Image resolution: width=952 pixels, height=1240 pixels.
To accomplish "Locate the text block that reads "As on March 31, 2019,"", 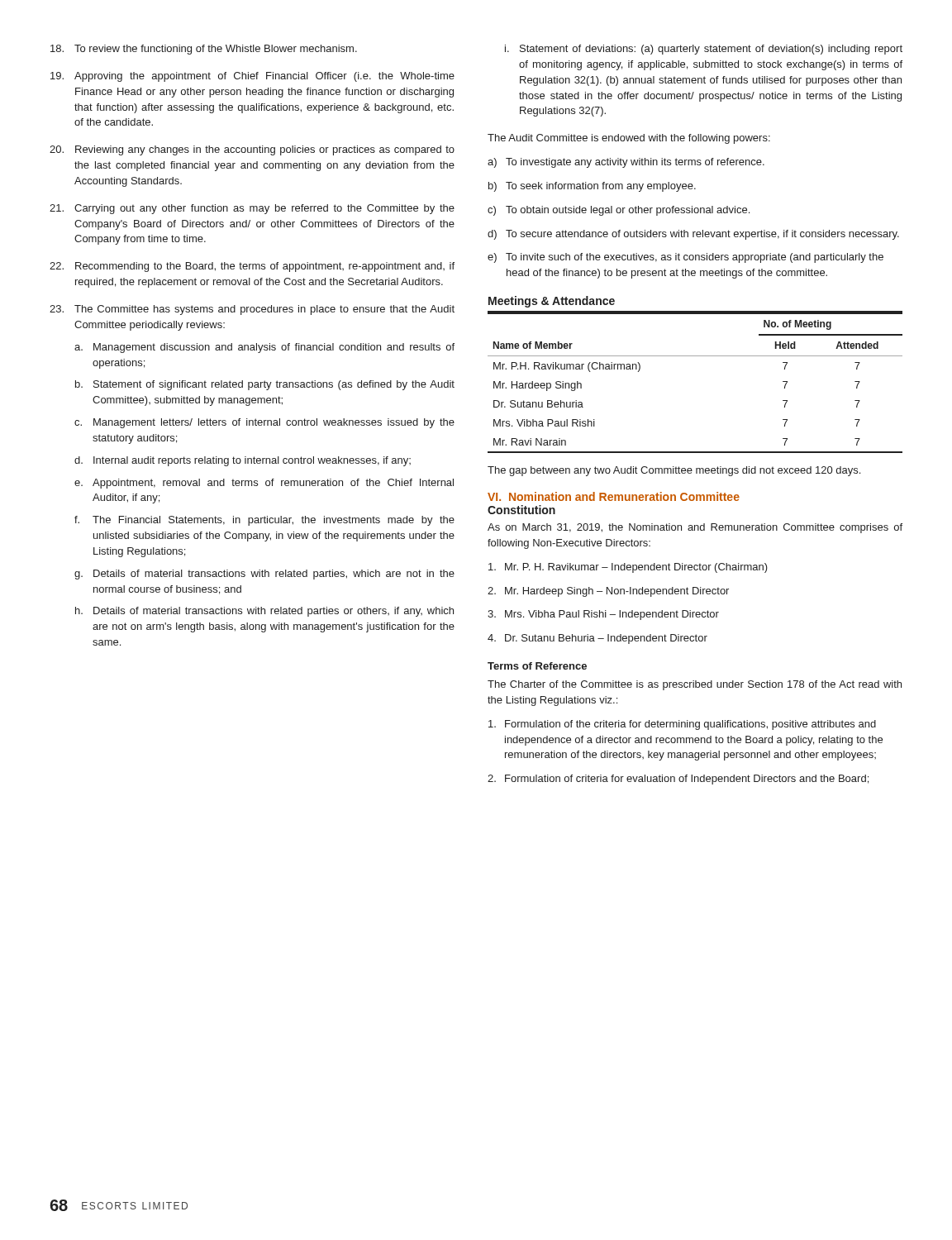I will pos(695,535).
